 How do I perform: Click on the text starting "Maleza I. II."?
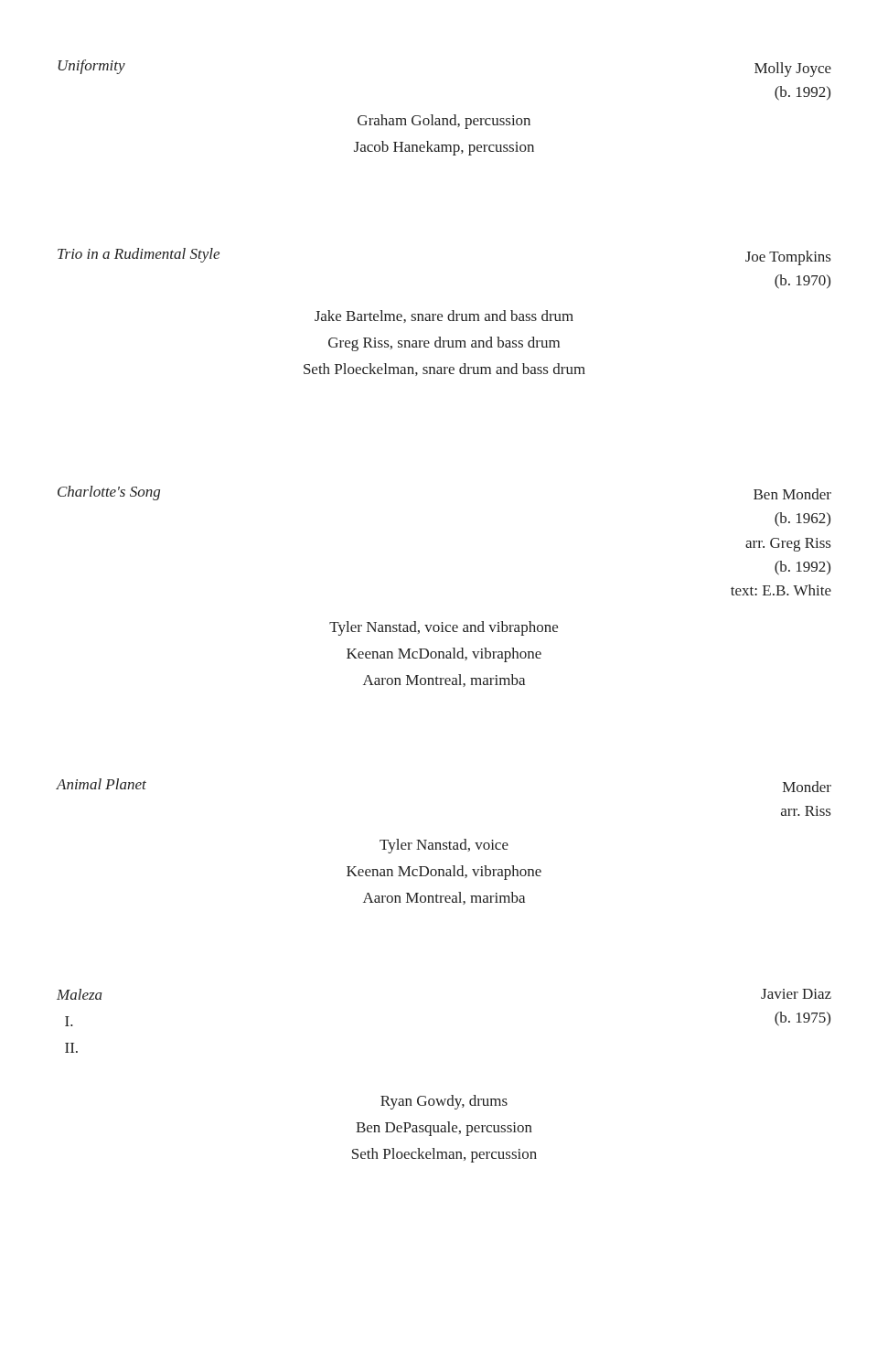(x=80, y=1021)
